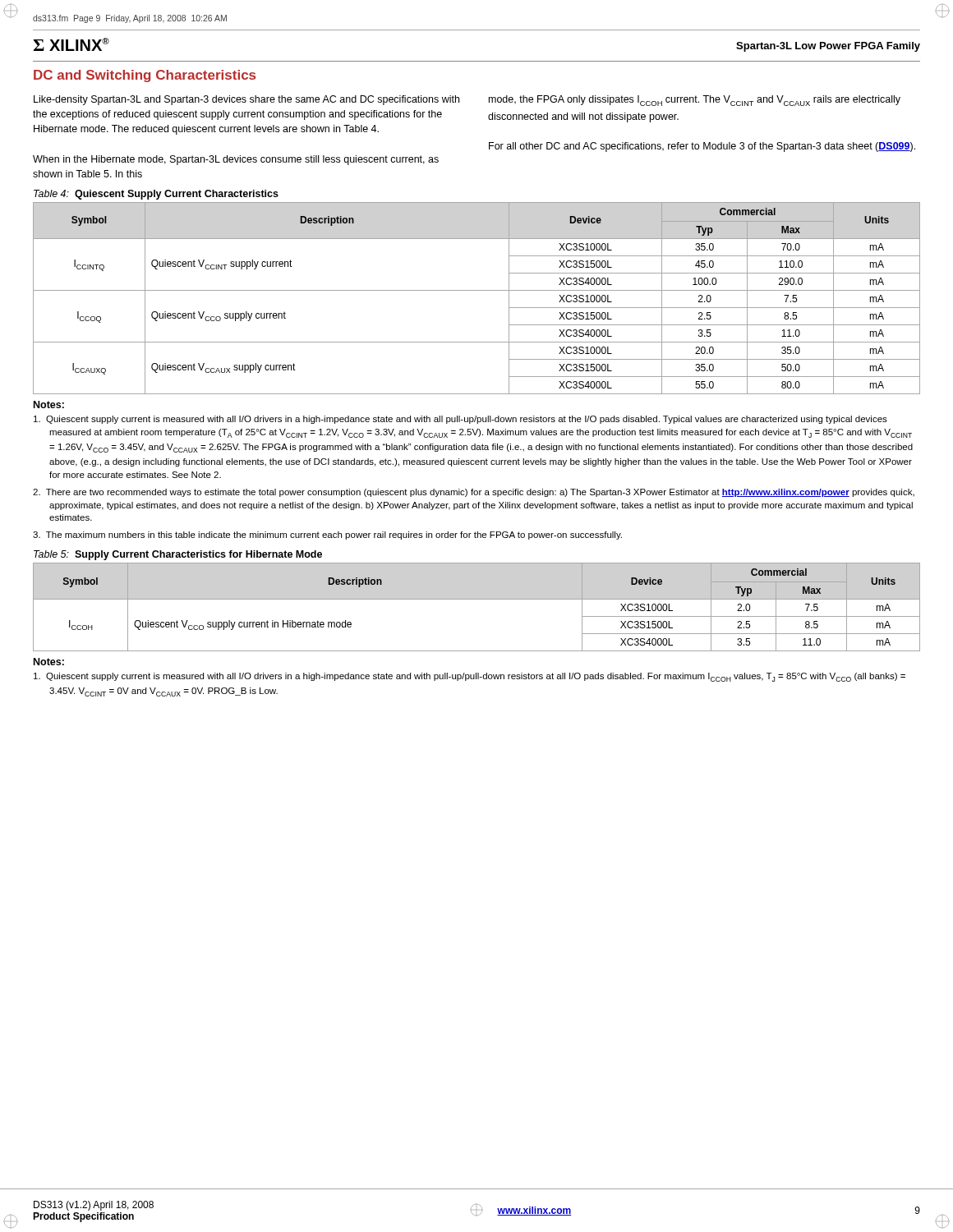953x1232 pixels.
Task: Select the section header with the text "DC and Switching Characteristics"
Action: 145,75
